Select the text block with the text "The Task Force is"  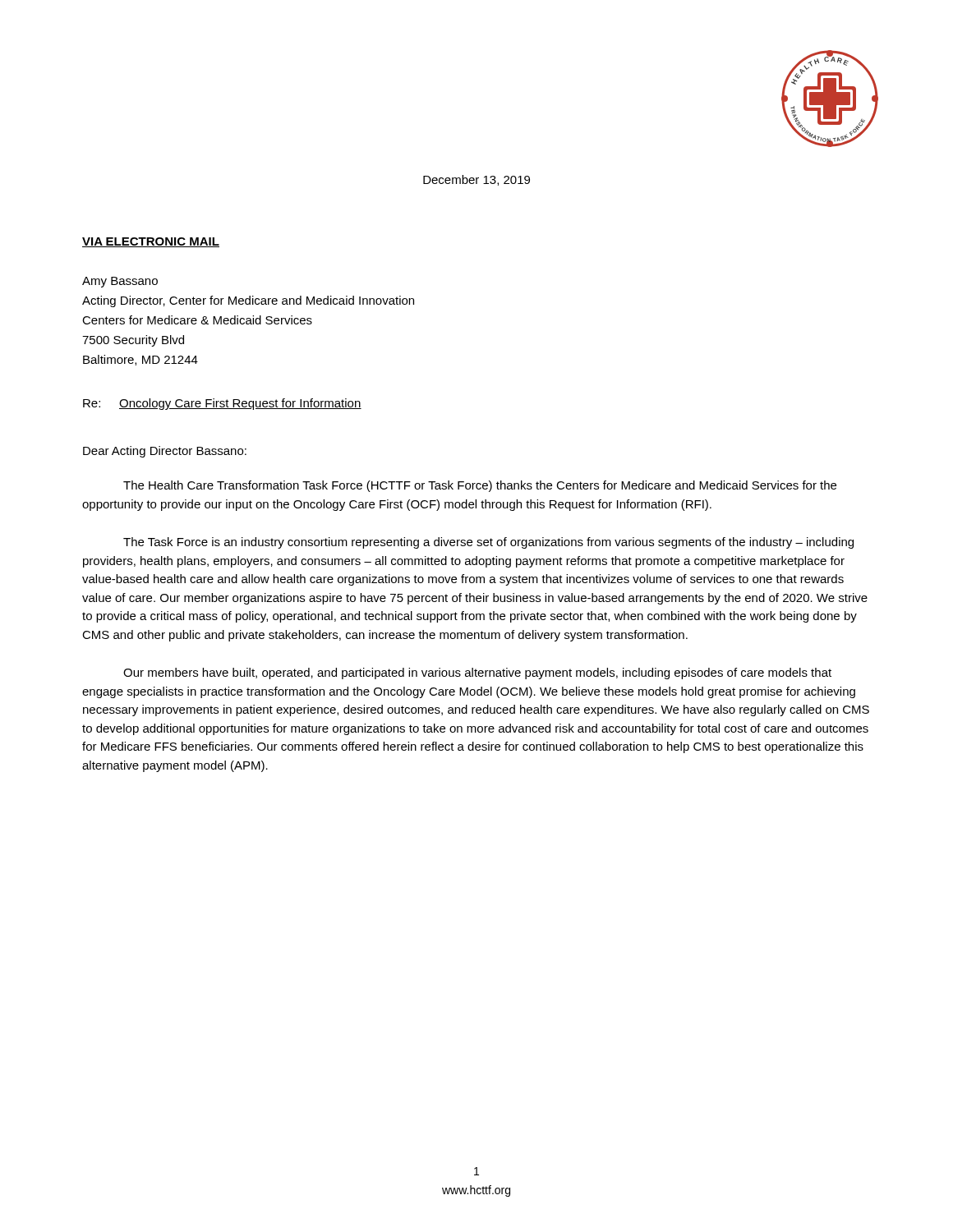tap(475, 588)
